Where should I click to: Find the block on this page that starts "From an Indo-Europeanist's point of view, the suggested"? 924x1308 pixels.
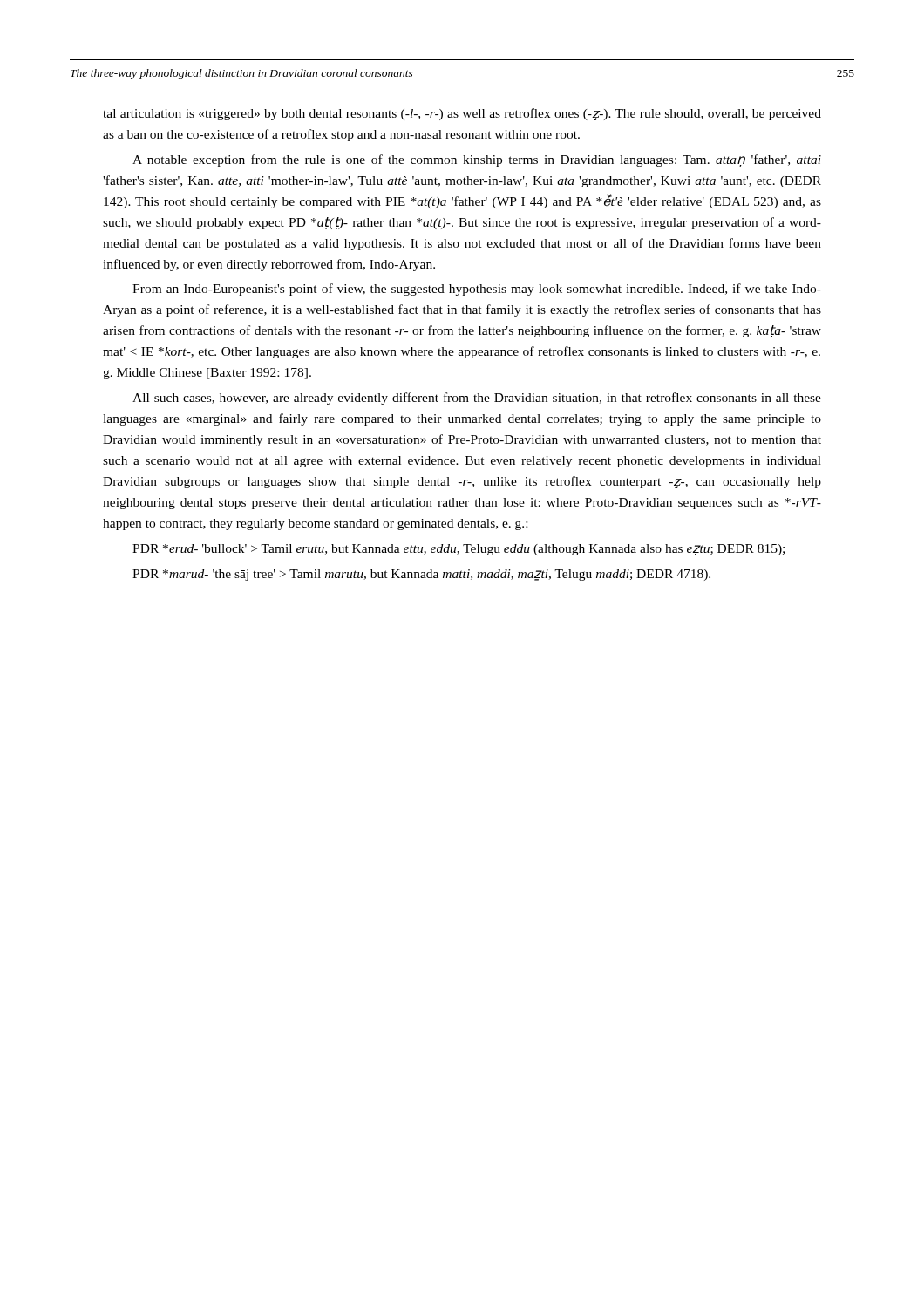(462, 331)
